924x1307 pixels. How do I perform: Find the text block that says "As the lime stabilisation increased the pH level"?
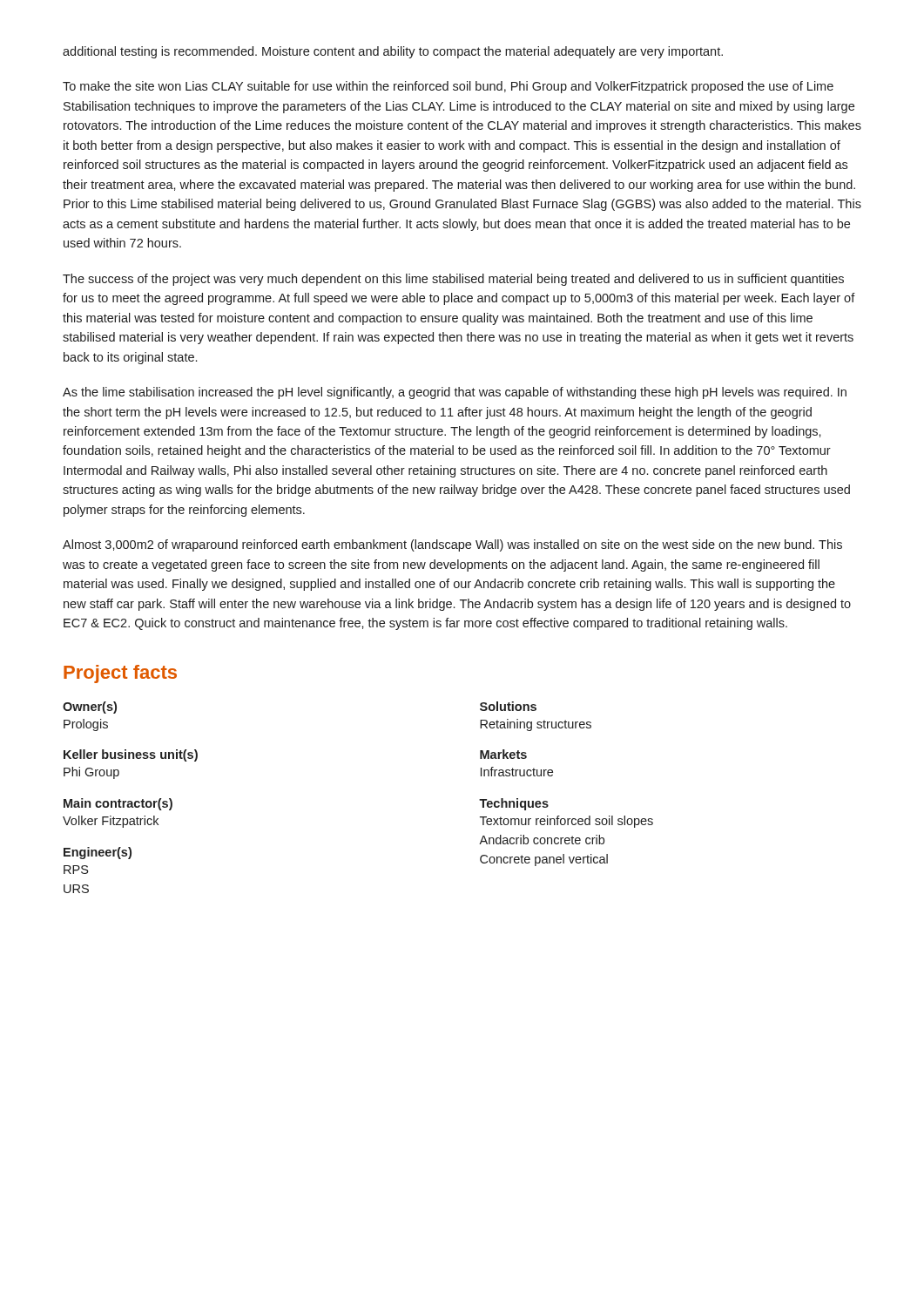tap(457, 451)
